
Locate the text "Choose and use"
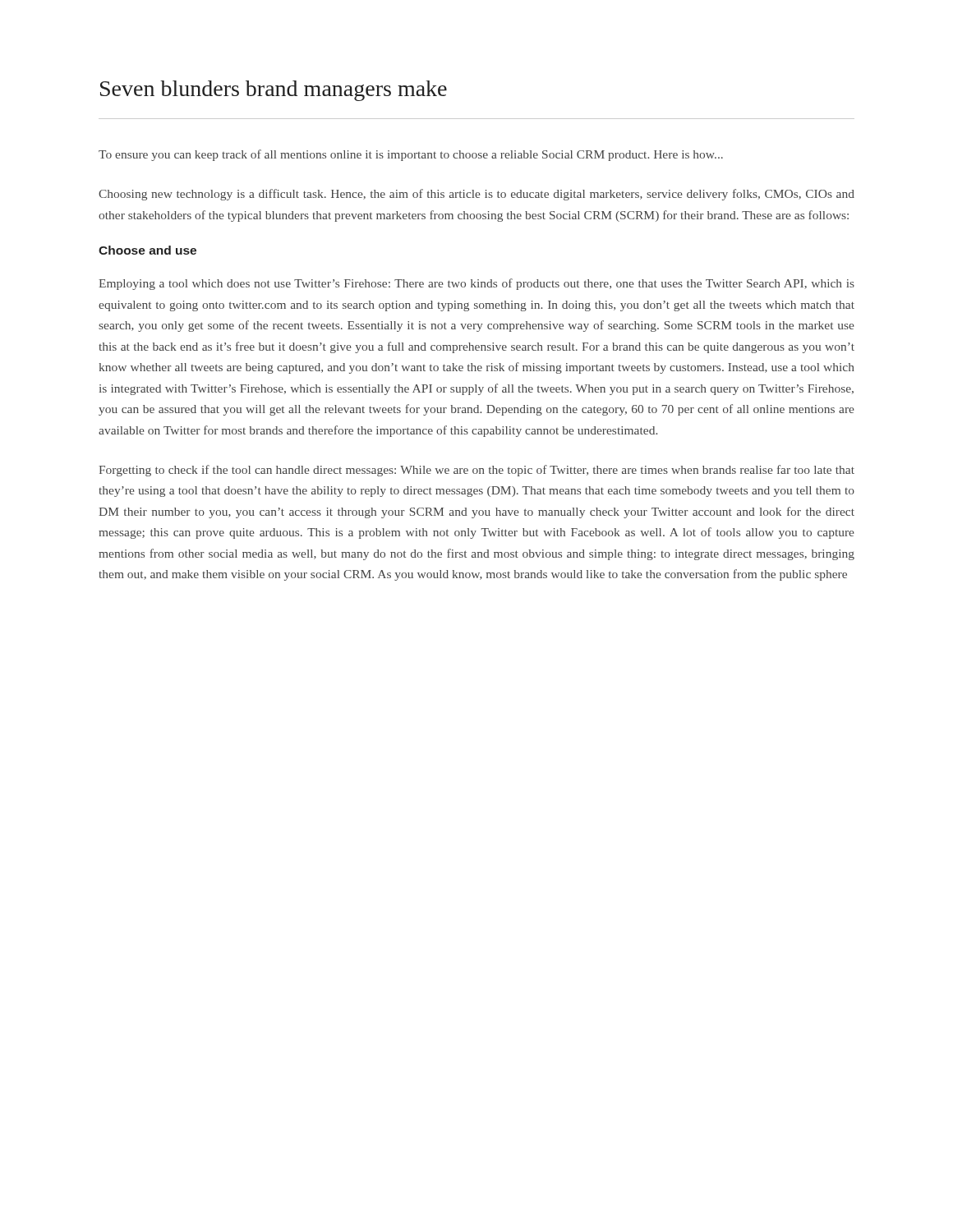point(148,250)
